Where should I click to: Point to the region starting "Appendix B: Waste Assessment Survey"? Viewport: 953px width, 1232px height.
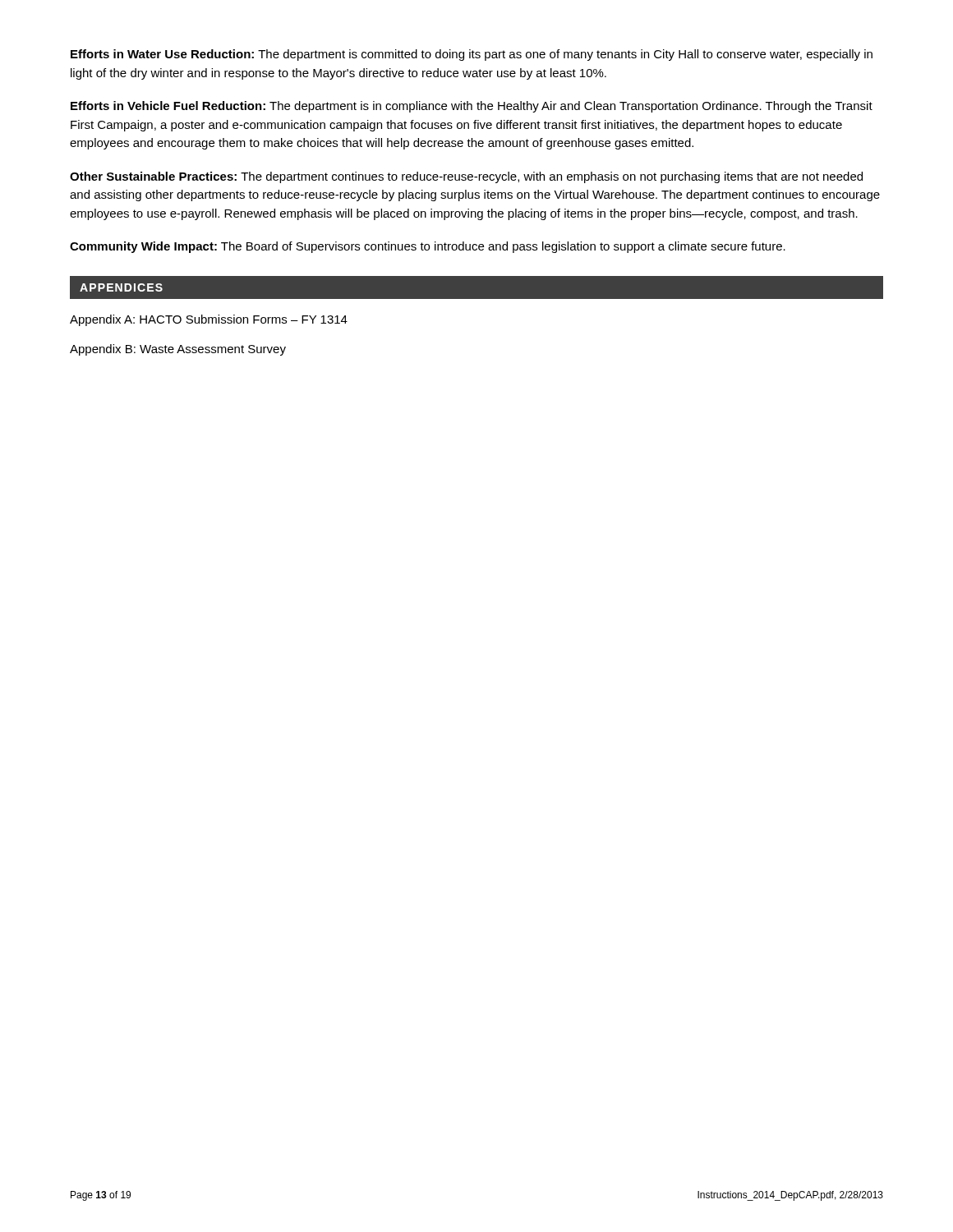178,349
